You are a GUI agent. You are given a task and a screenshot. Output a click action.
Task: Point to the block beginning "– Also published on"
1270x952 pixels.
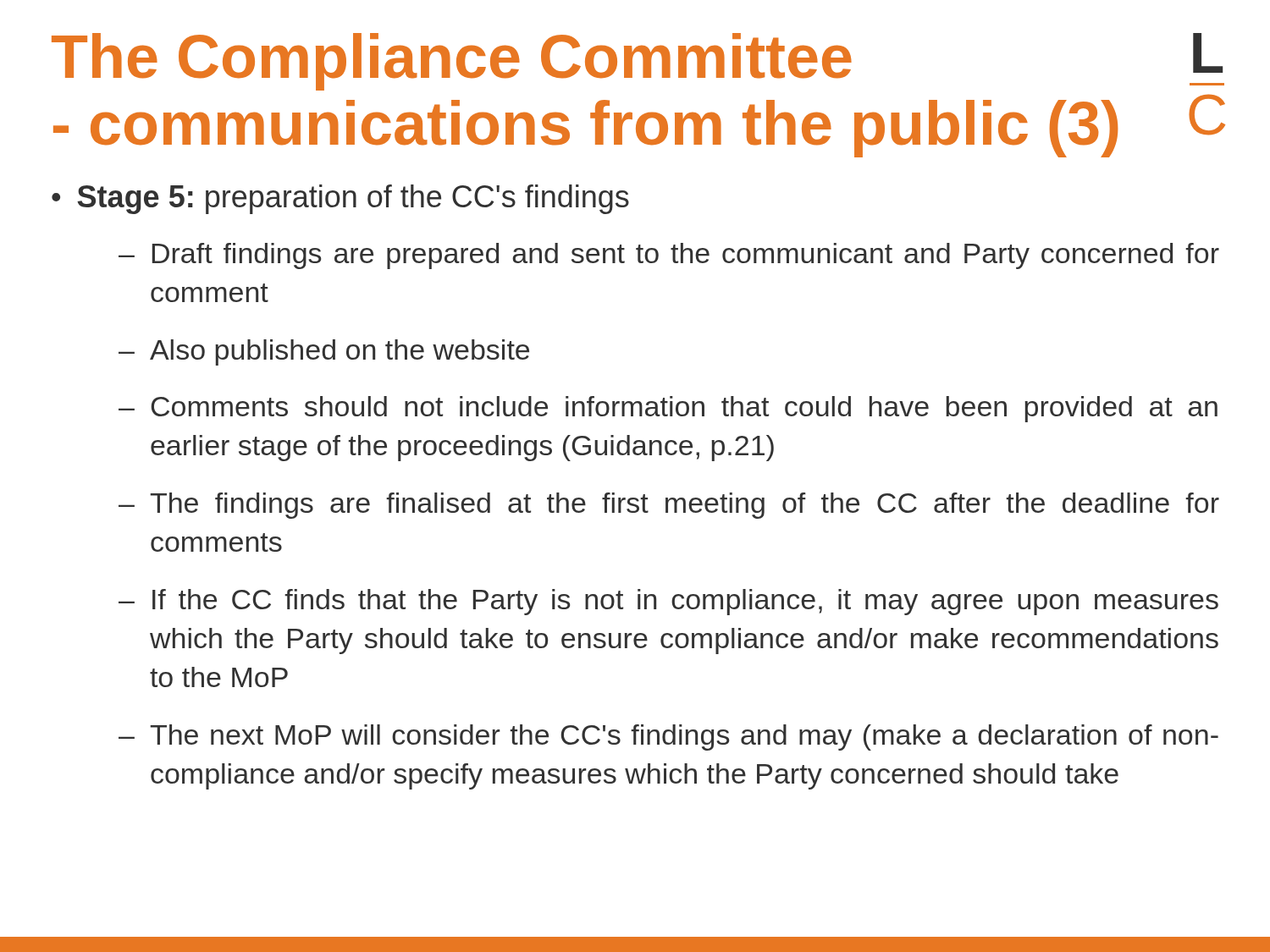coord(325,350)
